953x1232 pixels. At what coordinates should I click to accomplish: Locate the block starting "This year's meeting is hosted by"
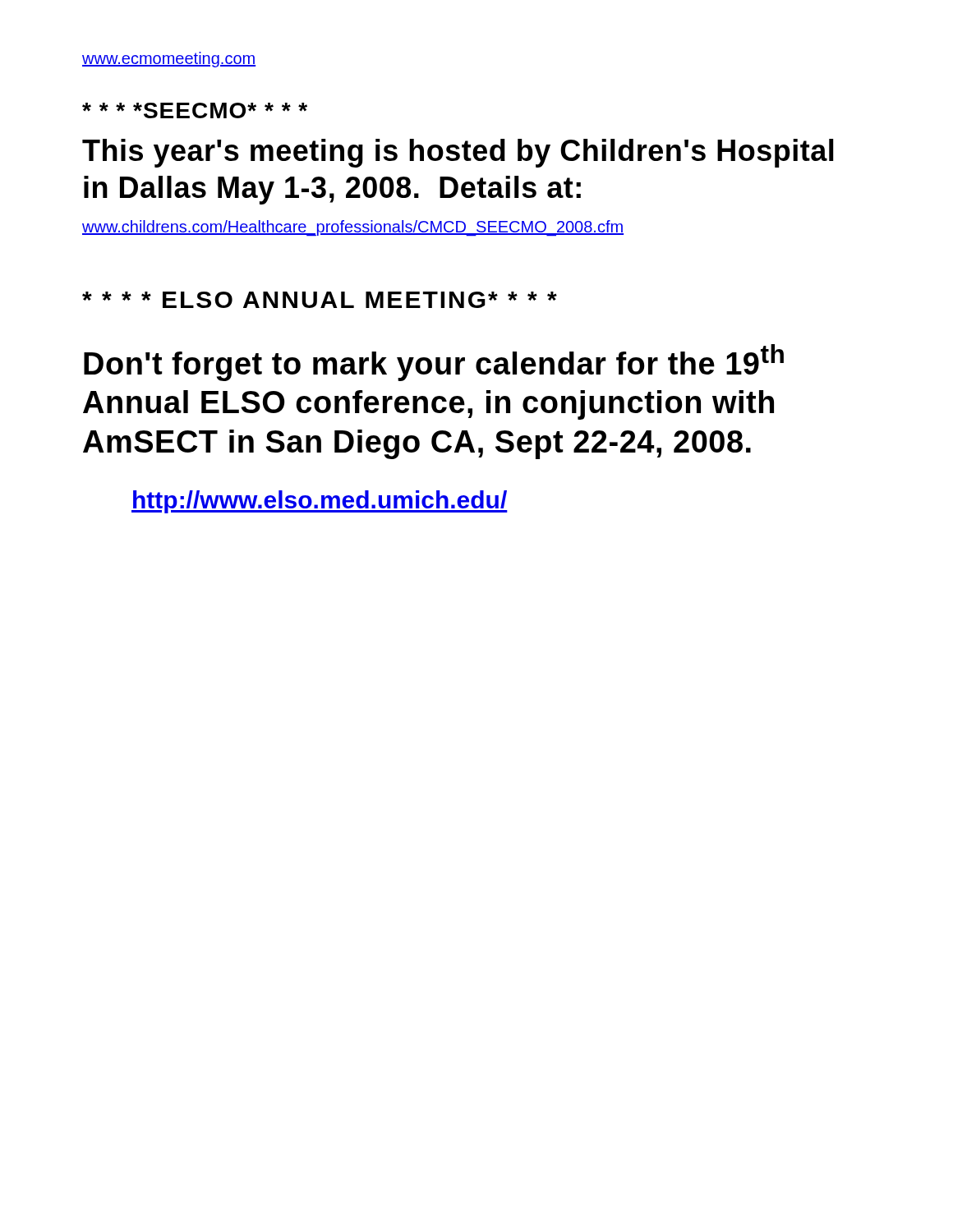(459, 169)
